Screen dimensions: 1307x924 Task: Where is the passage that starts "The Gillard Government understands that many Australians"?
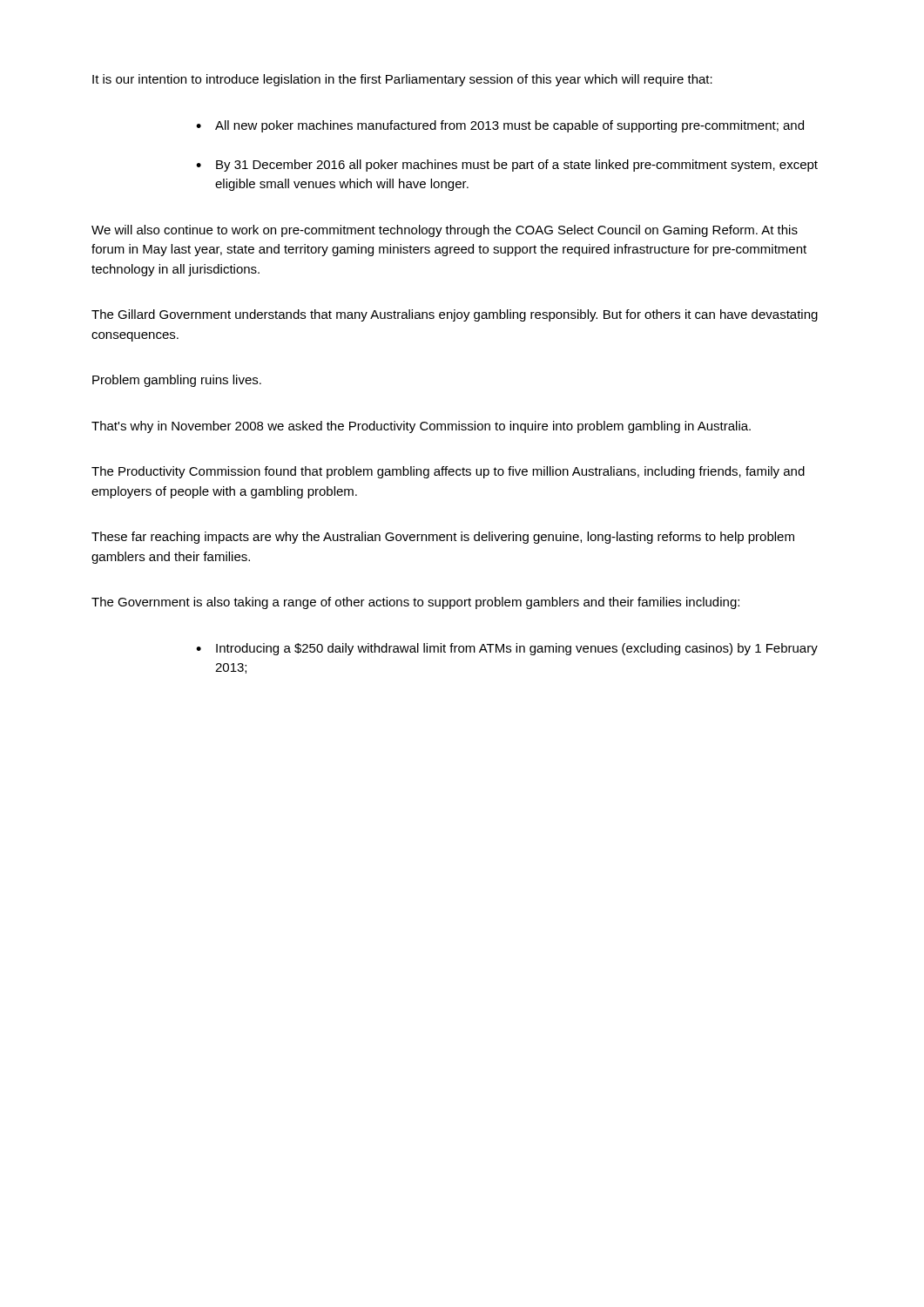455,324
